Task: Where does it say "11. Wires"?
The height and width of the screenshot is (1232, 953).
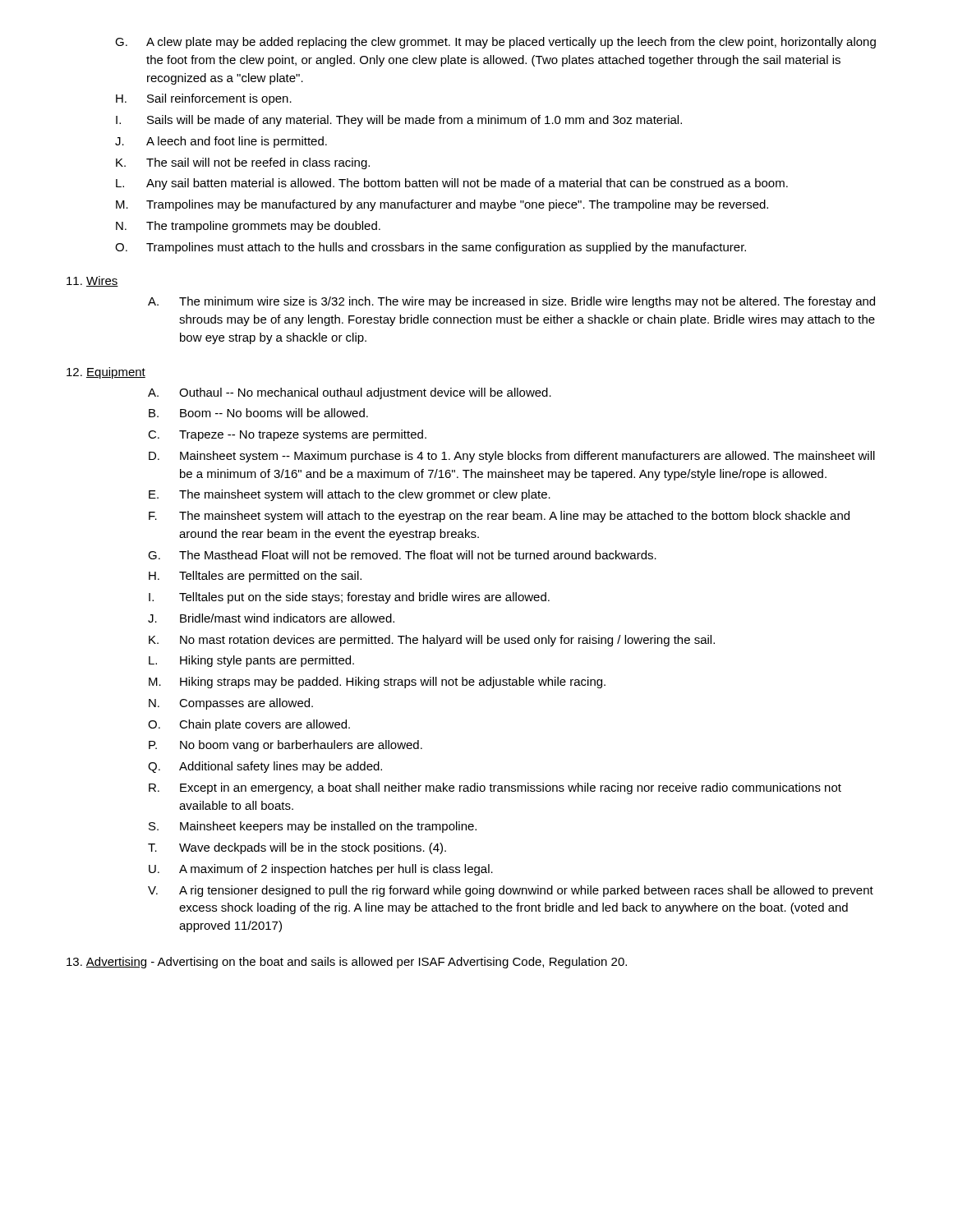Action: 92,281
